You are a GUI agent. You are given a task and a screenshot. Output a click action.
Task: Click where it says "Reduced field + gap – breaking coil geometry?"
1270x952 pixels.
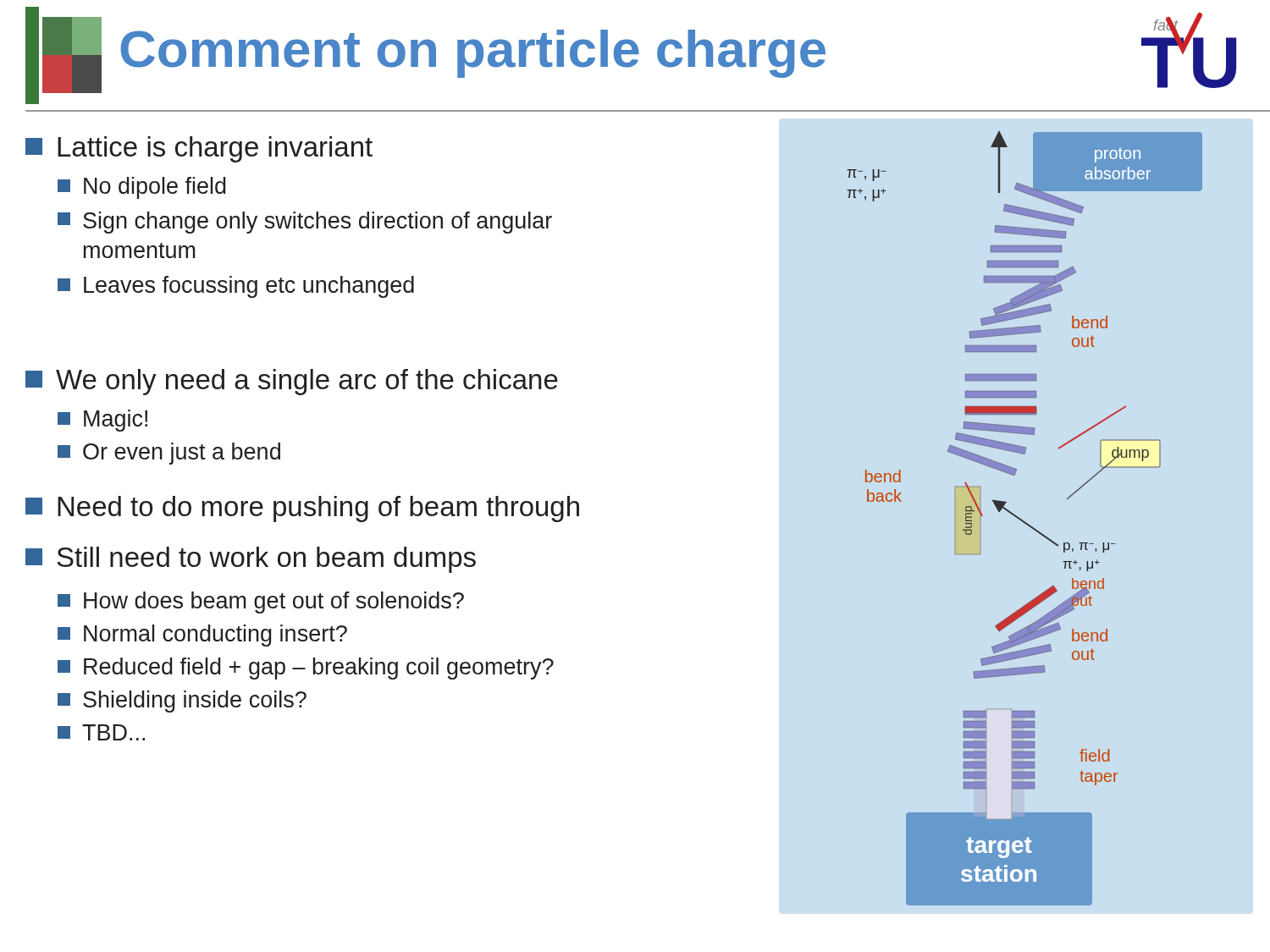(x=306, y=667)
